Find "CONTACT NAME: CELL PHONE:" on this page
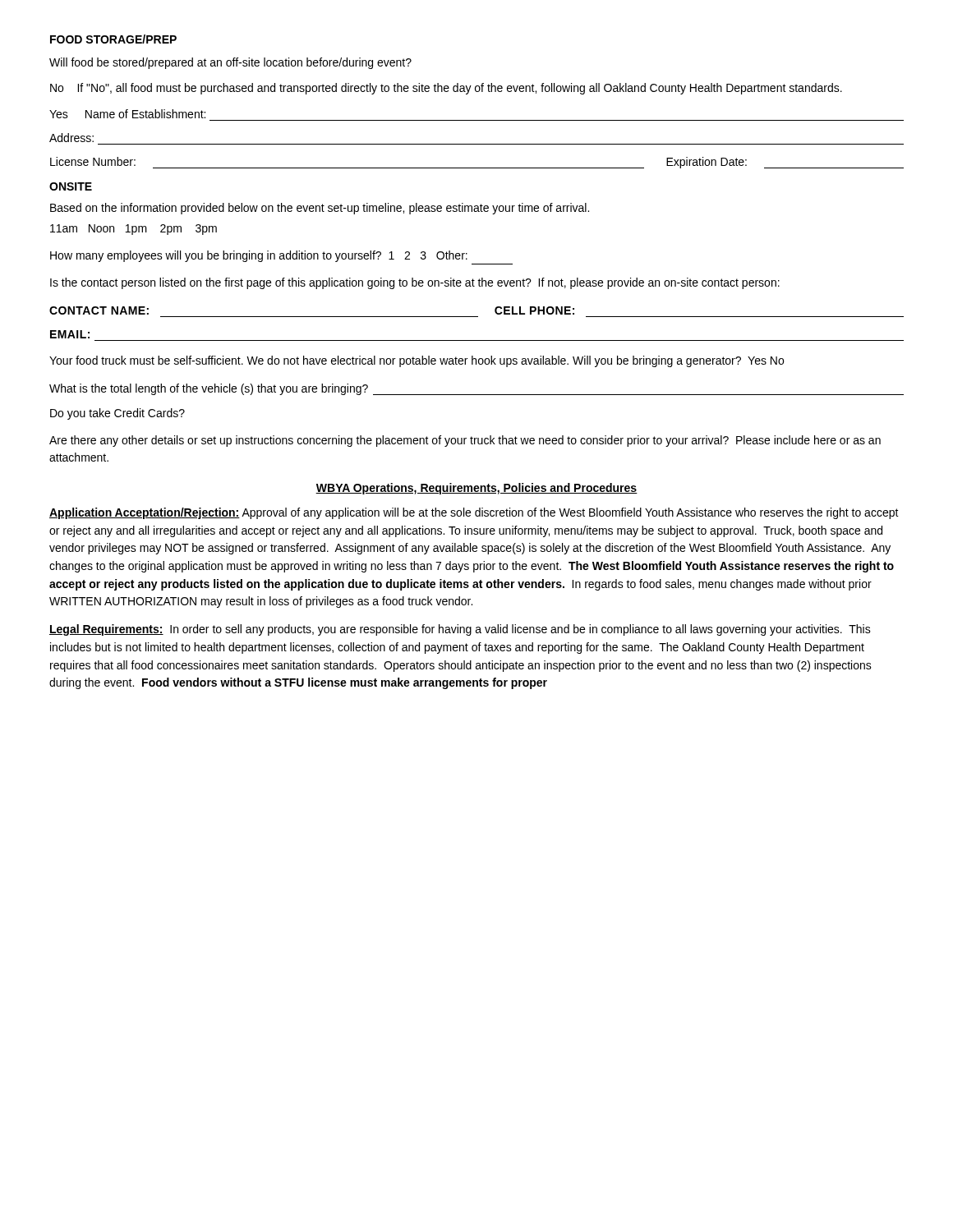953x1232 pixels. click(x=476, y=309)
